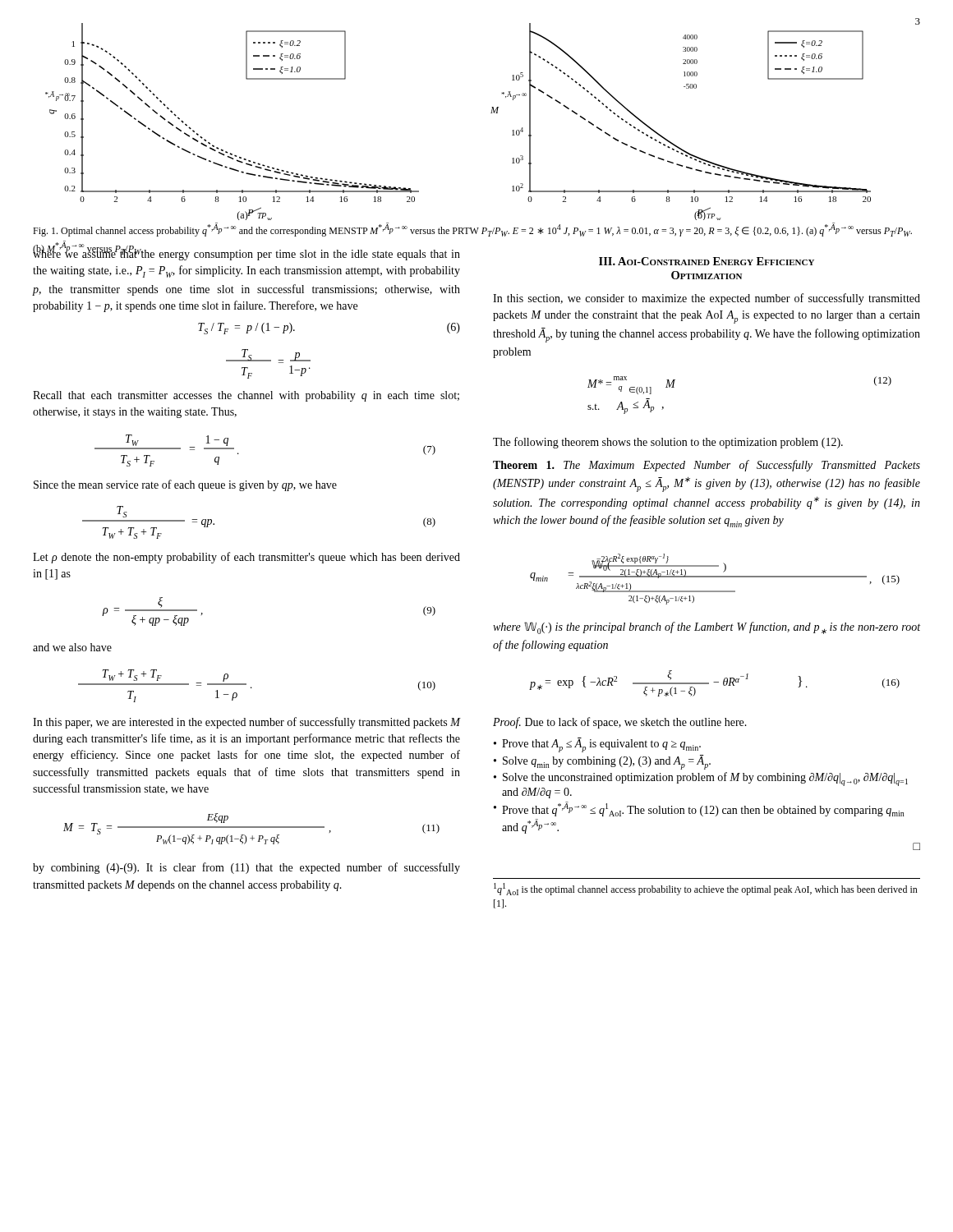This screenshot has width=953, height=1232.
Task: Navigate to the element starting "ρ = ξ ξ + qp − ξqp"
Action: point(161,611)
